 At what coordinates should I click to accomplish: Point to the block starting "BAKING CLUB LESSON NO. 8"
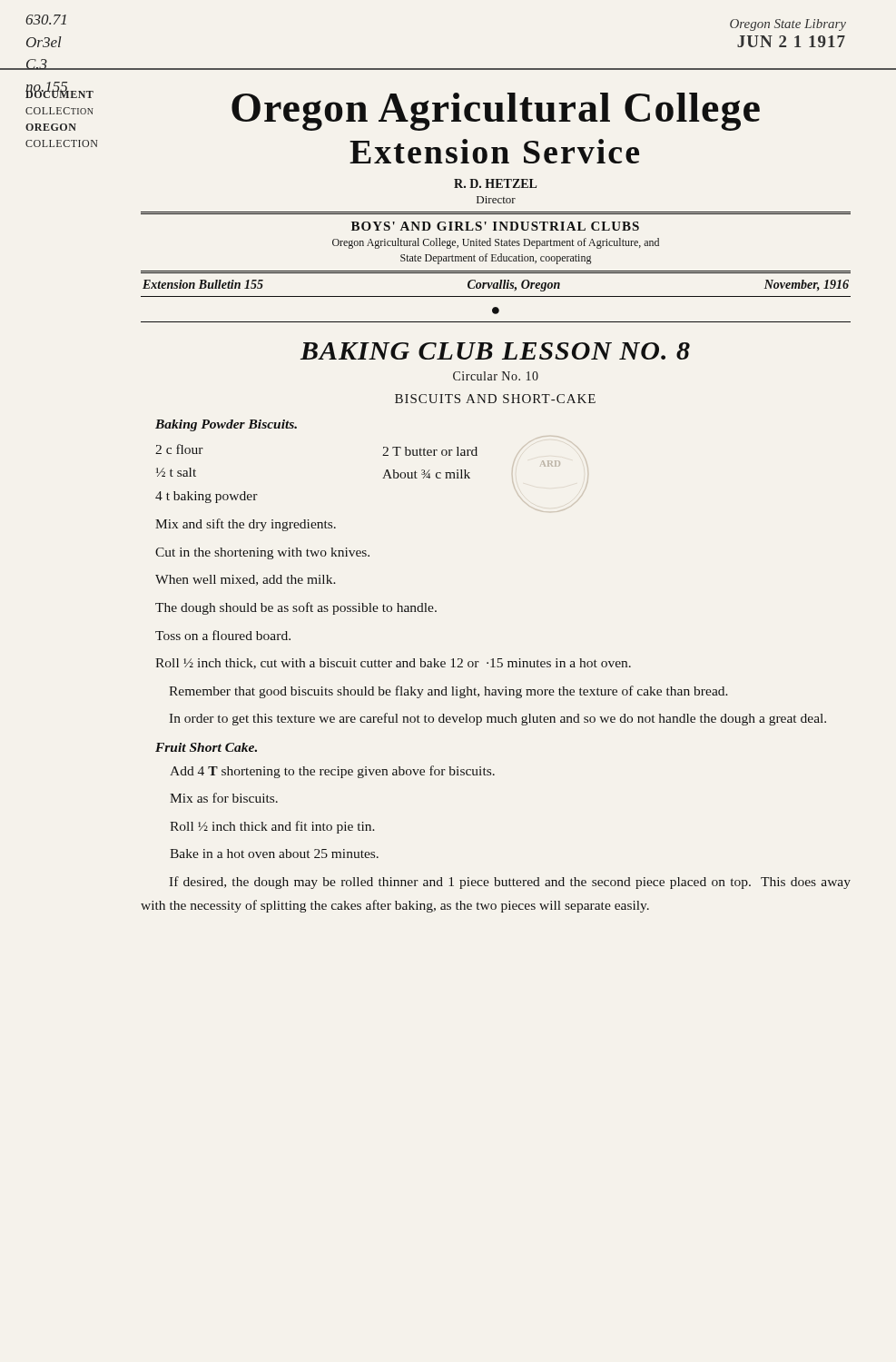[x=496, y=350]
